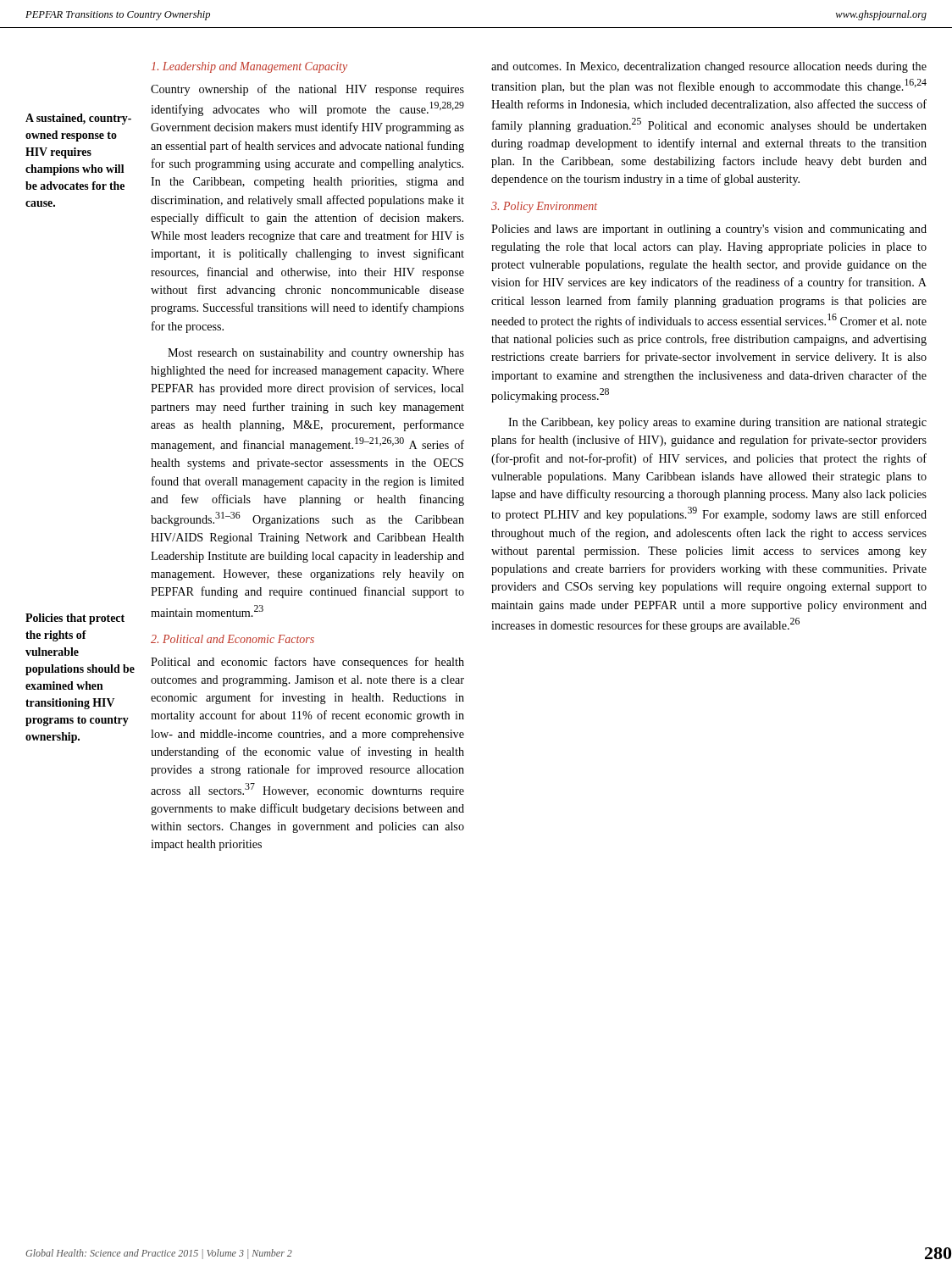Viewport: 952px width, 1271px height.
Task: Locate the text block that reads "Political and economic"
Action: [x=307, y=753]
